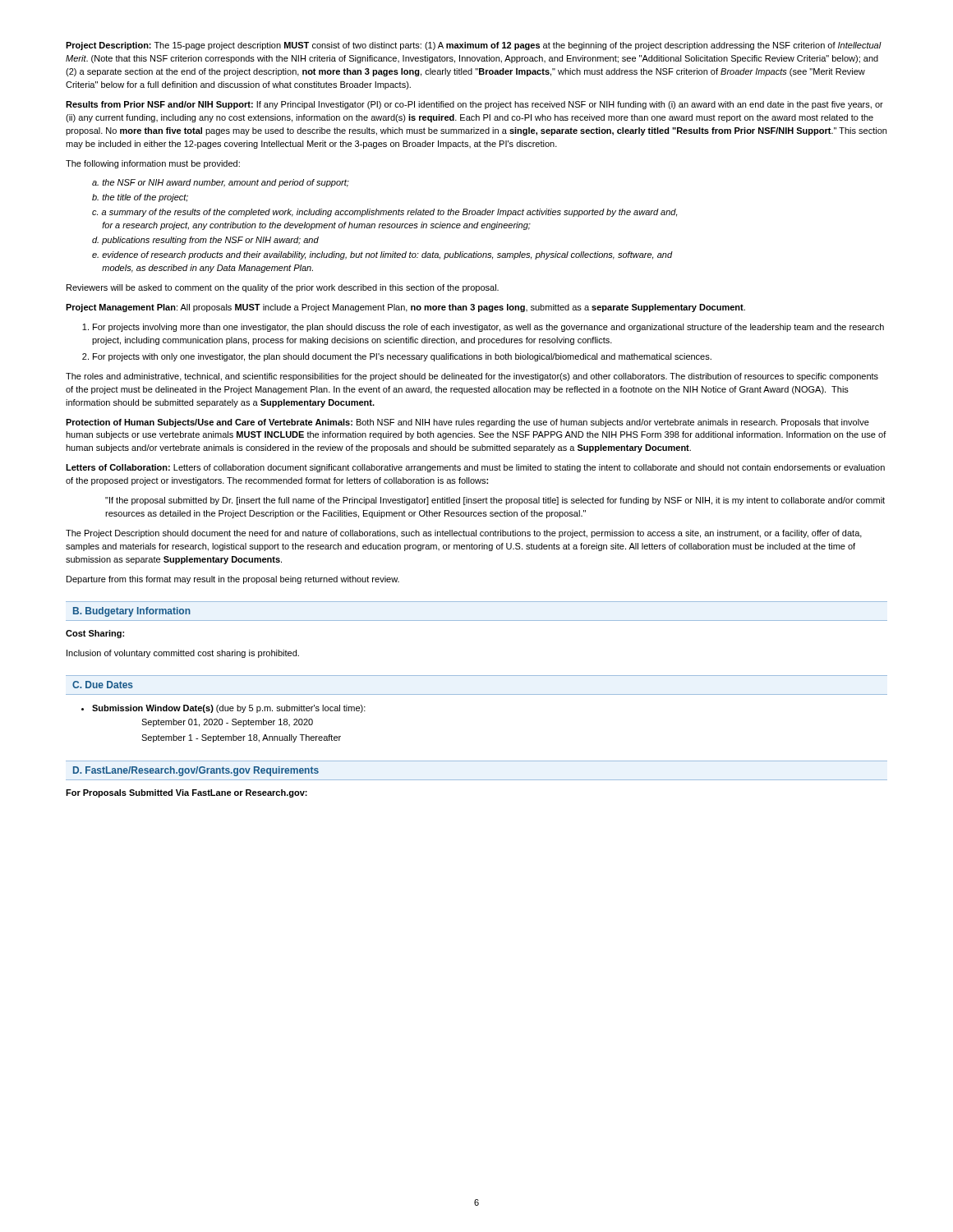Point to the block beginning "Submission Window Date(s) (due"
The width and height of the screenshot is (953, 1232).
point(229,709)
